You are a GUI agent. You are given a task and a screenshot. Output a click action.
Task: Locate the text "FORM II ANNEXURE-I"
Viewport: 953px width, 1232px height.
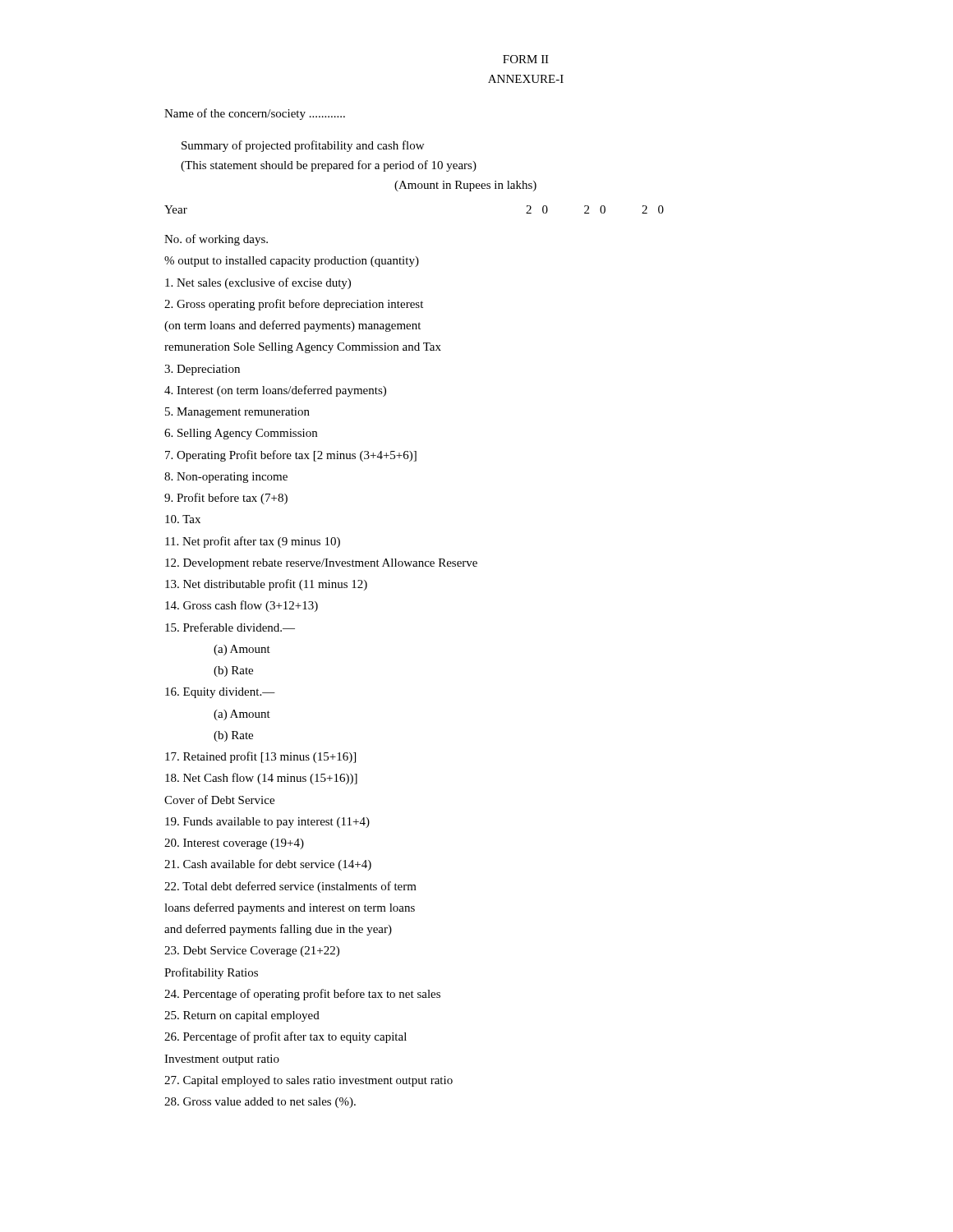pyautogui.click(x=526, y=69)
